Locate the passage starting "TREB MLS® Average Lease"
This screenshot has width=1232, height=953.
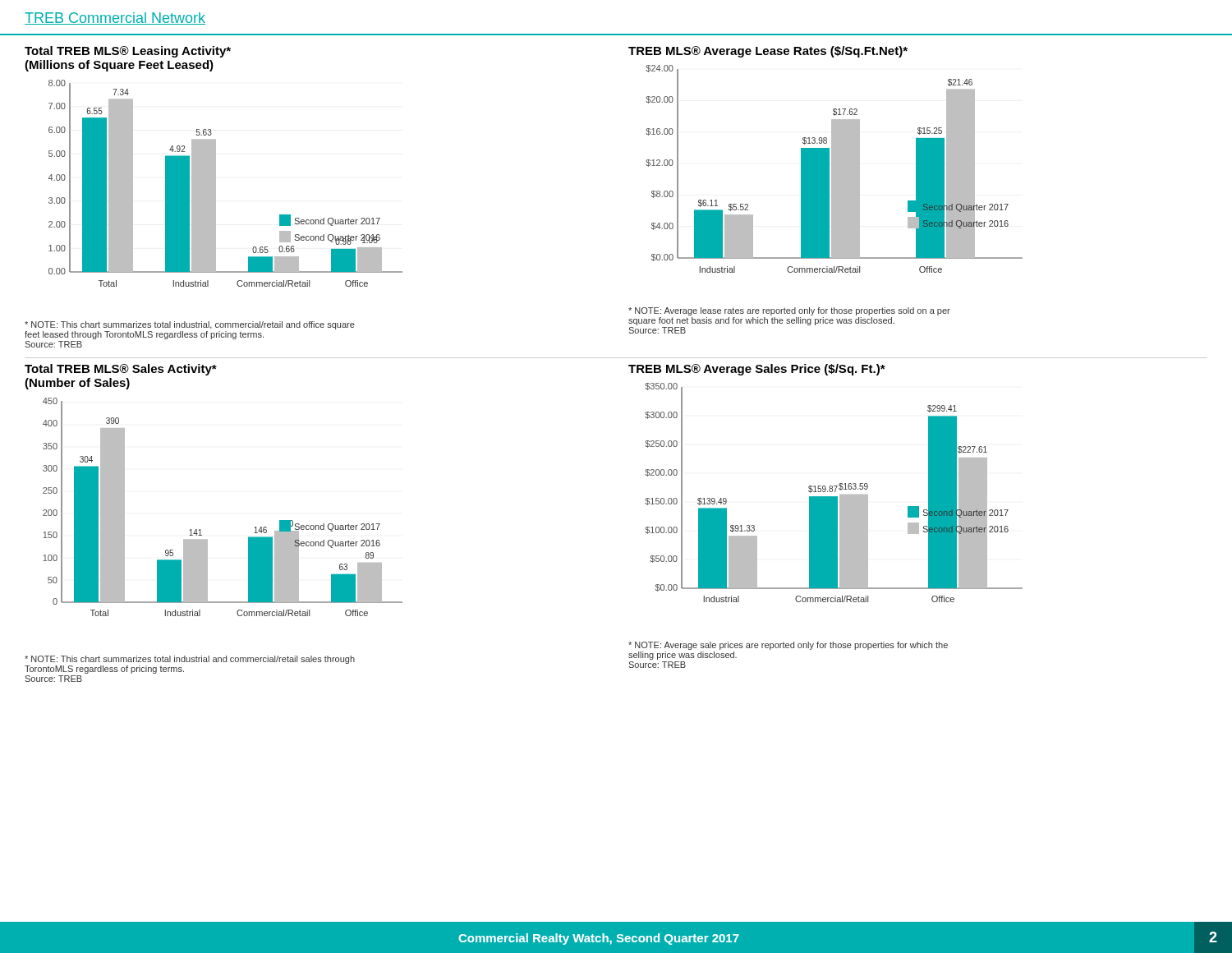[768, 51]
